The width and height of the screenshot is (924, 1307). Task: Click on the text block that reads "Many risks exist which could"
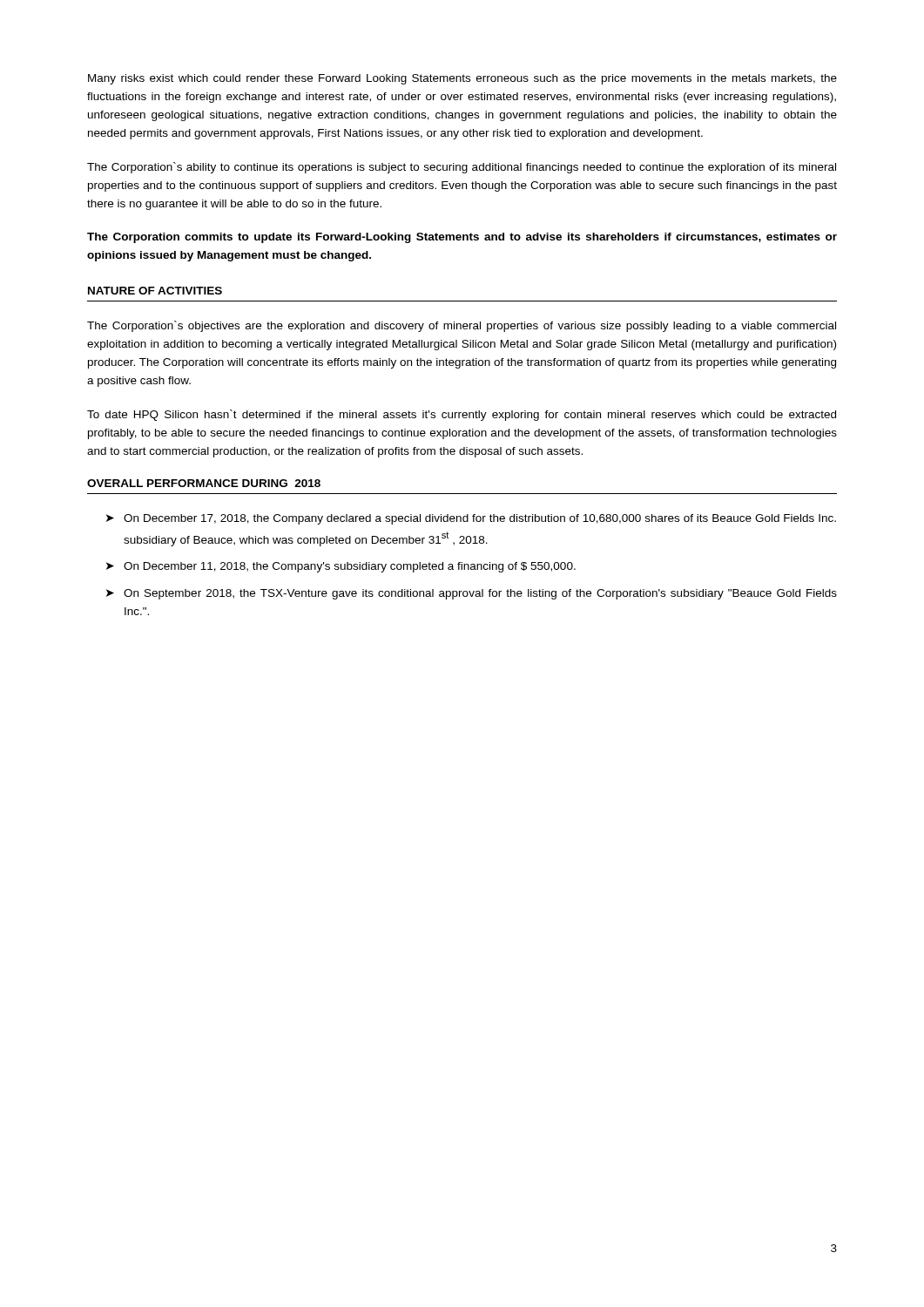click(x=462, y=105)
